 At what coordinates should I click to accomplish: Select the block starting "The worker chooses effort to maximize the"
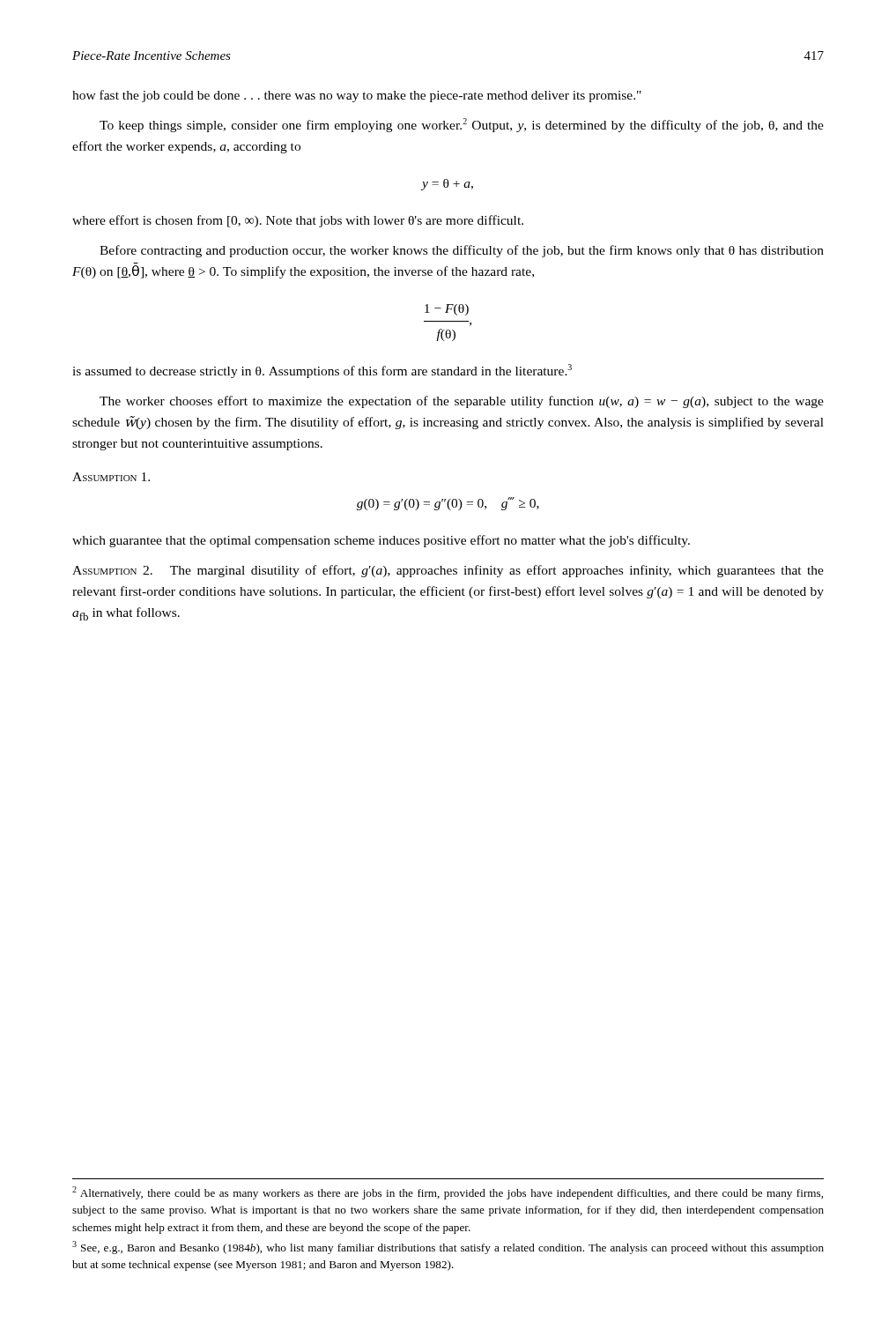[x=448, y=422]
